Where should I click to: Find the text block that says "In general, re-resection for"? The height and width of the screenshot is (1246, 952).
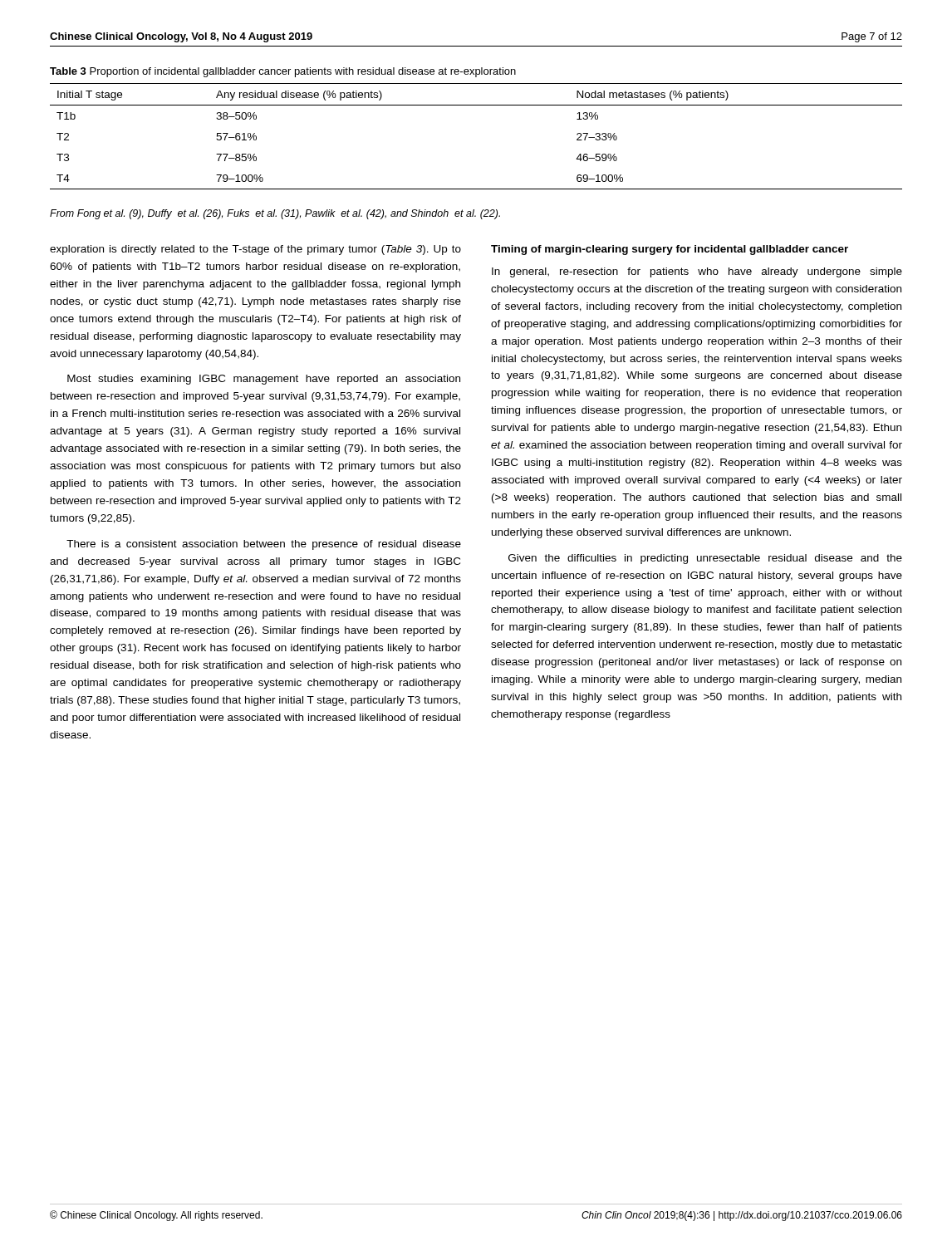click(697, 493)
